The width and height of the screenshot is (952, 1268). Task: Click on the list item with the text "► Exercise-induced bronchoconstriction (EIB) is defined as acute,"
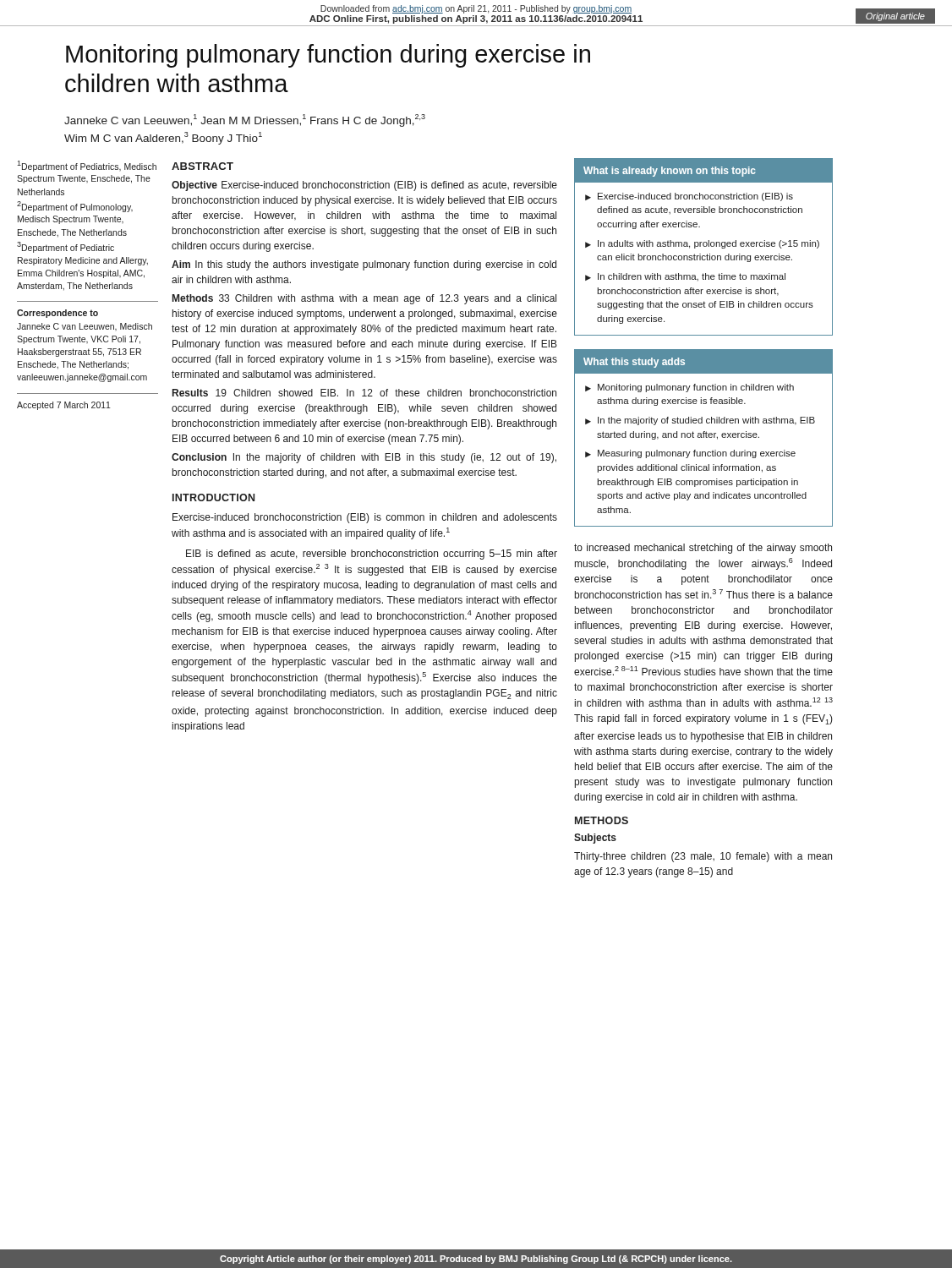[693, 209]
